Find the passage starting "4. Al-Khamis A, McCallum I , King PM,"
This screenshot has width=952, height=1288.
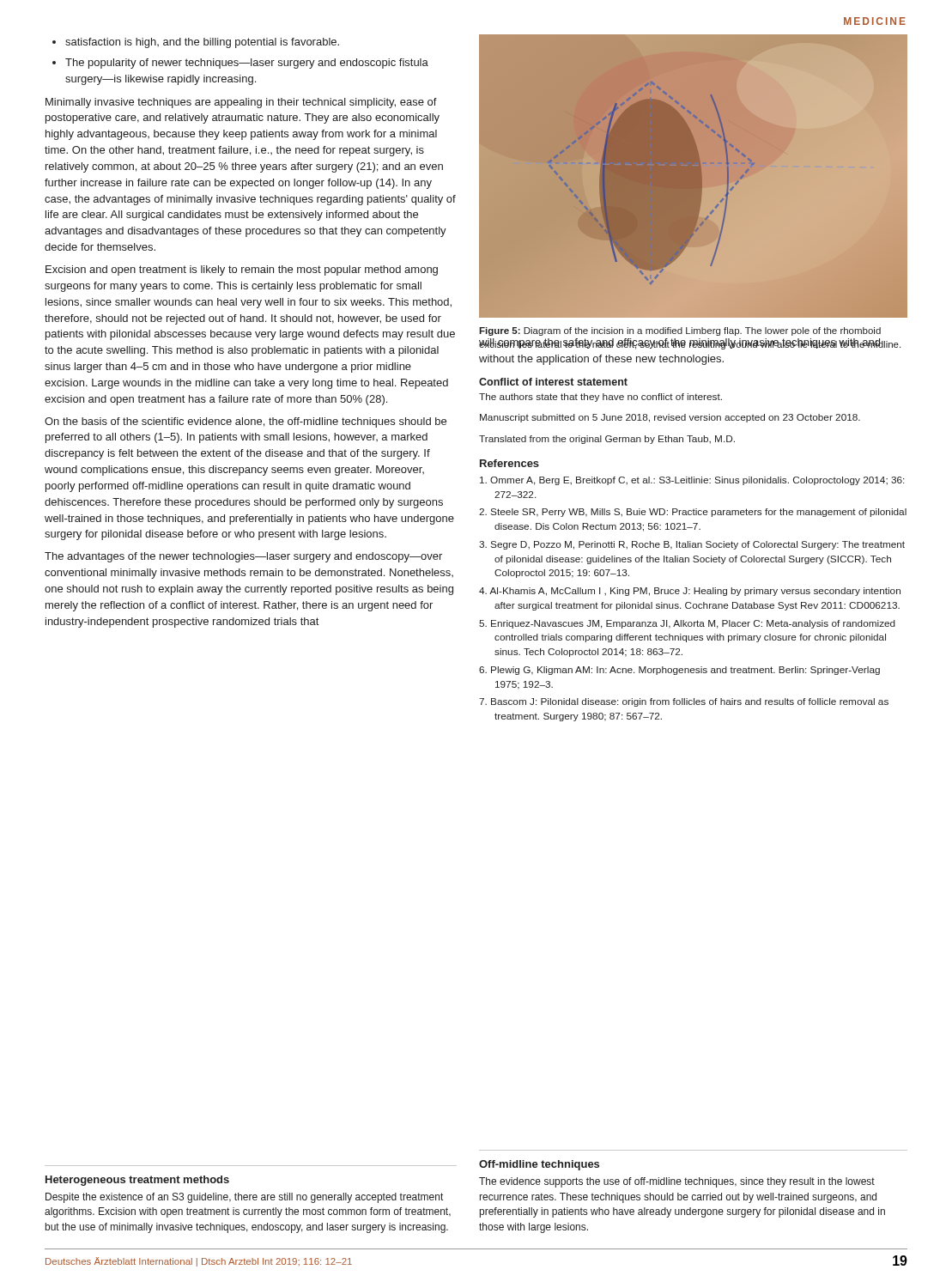click(690, 598)
